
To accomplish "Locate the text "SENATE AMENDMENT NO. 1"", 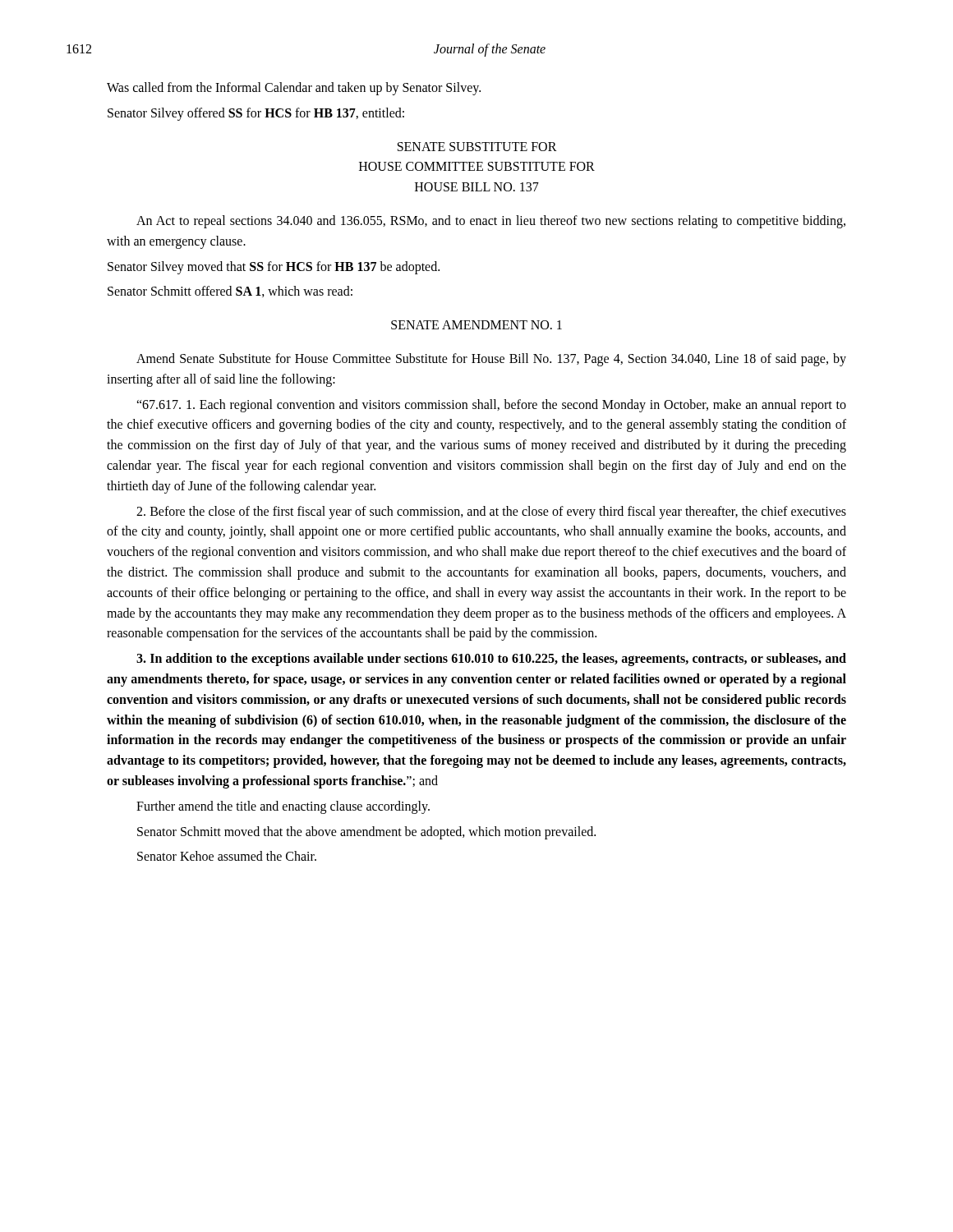I will click(476, 325).
